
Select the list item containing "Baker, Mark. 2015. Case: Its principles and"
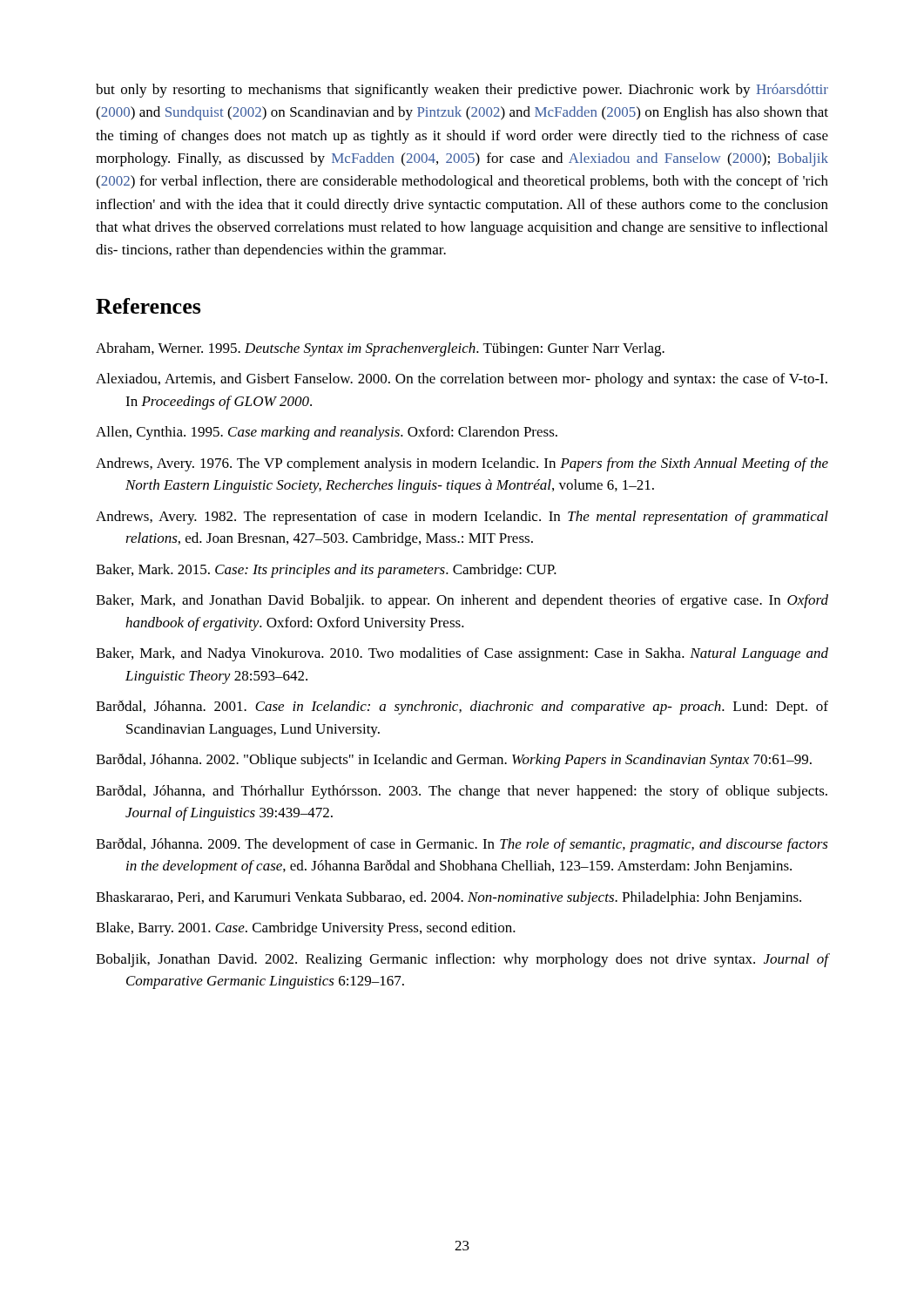click(x=326, y=569)
